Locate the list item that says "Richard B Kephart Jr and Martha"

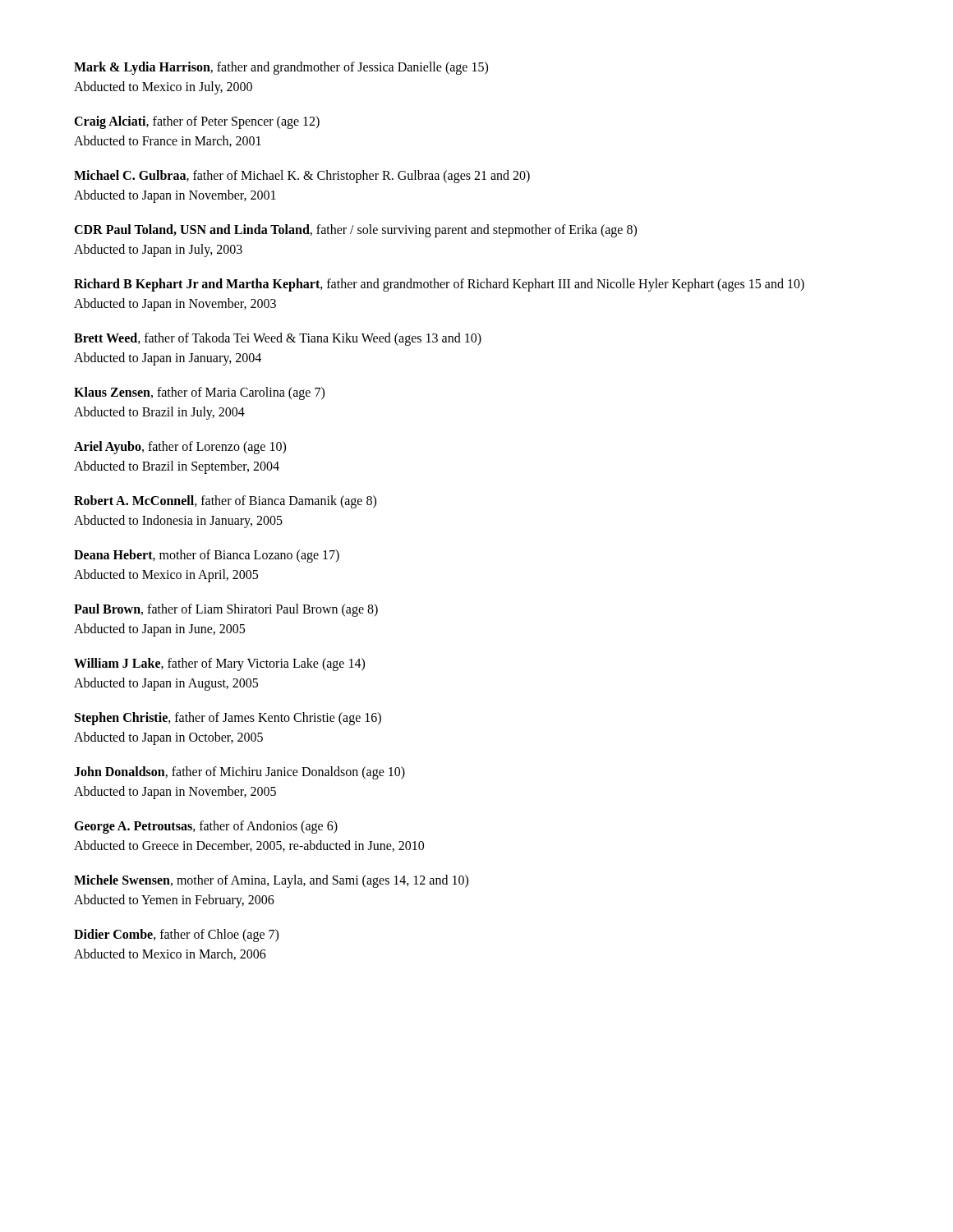tap(476, 294)
